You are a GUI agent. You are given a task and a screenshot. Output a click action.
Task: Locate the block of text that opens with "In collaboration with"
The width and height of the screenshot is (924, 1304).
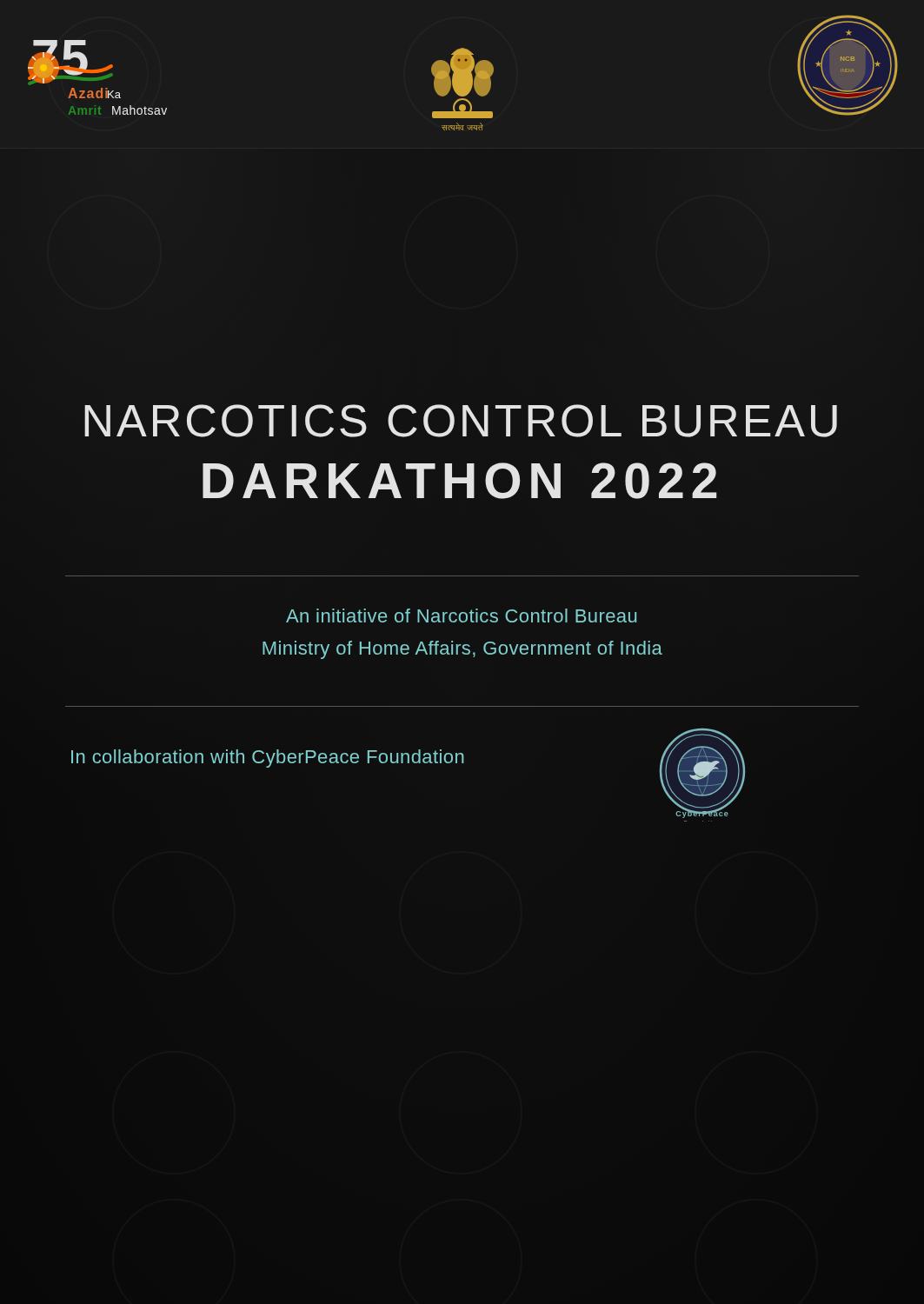(267, 757)
